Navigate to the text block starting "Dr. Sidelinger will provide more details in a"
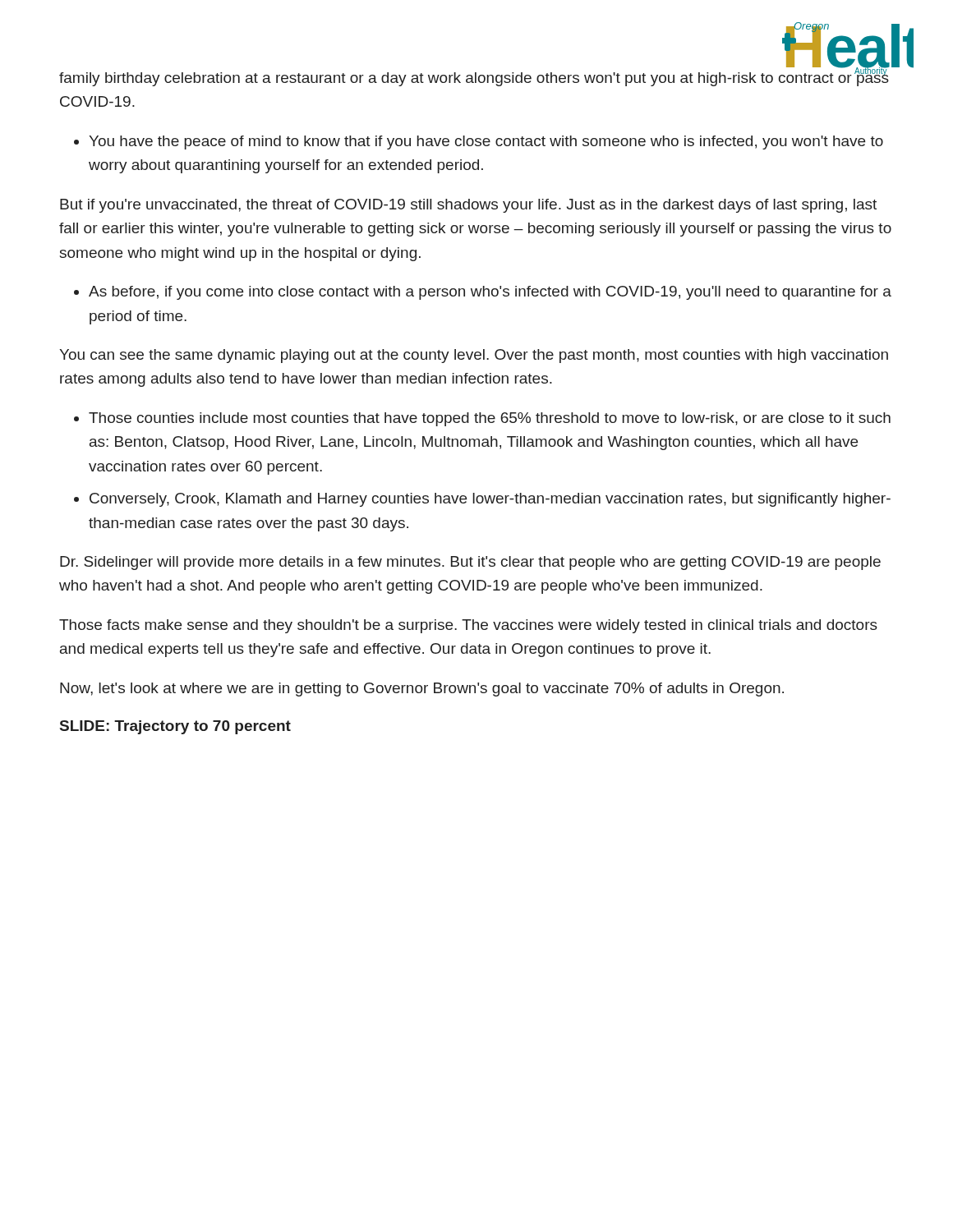Image resolution: width=953 pixels, height=1232 pixels. pos(470,573)
